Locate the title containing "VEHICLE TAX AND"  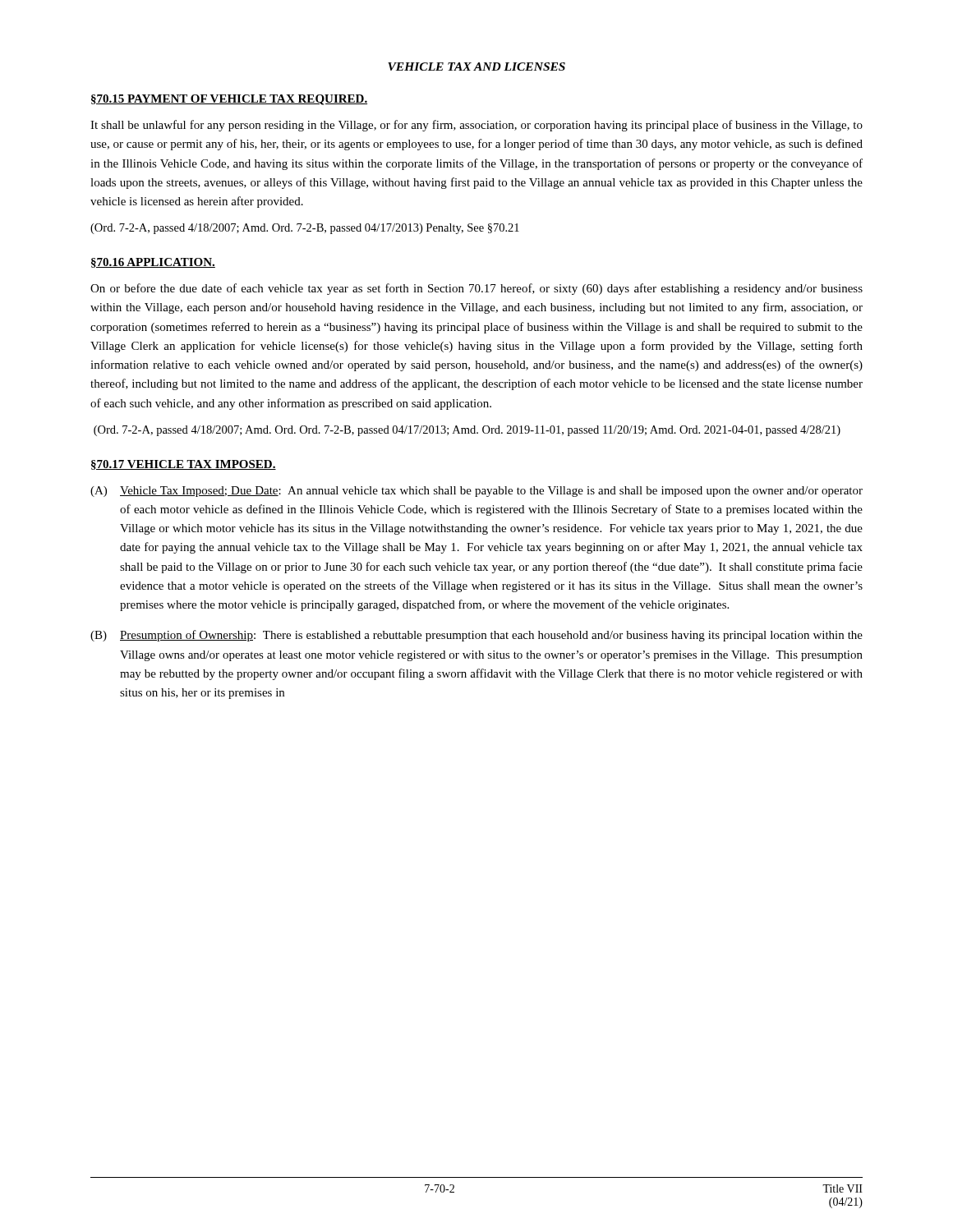(476, 66)
